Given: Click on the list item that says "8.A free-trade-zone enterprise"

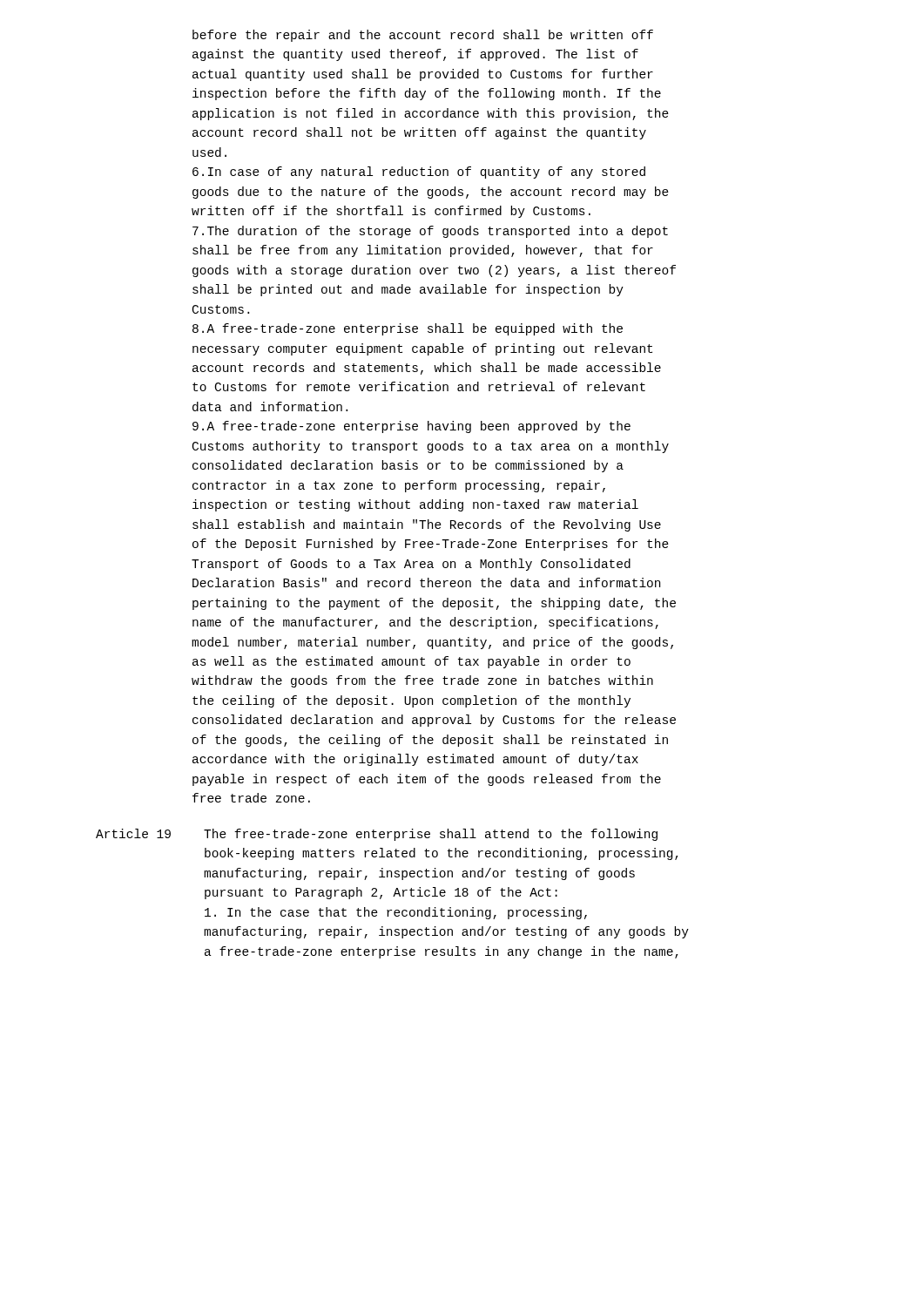Looking at the screenshot, I should [x=532, y=369].
